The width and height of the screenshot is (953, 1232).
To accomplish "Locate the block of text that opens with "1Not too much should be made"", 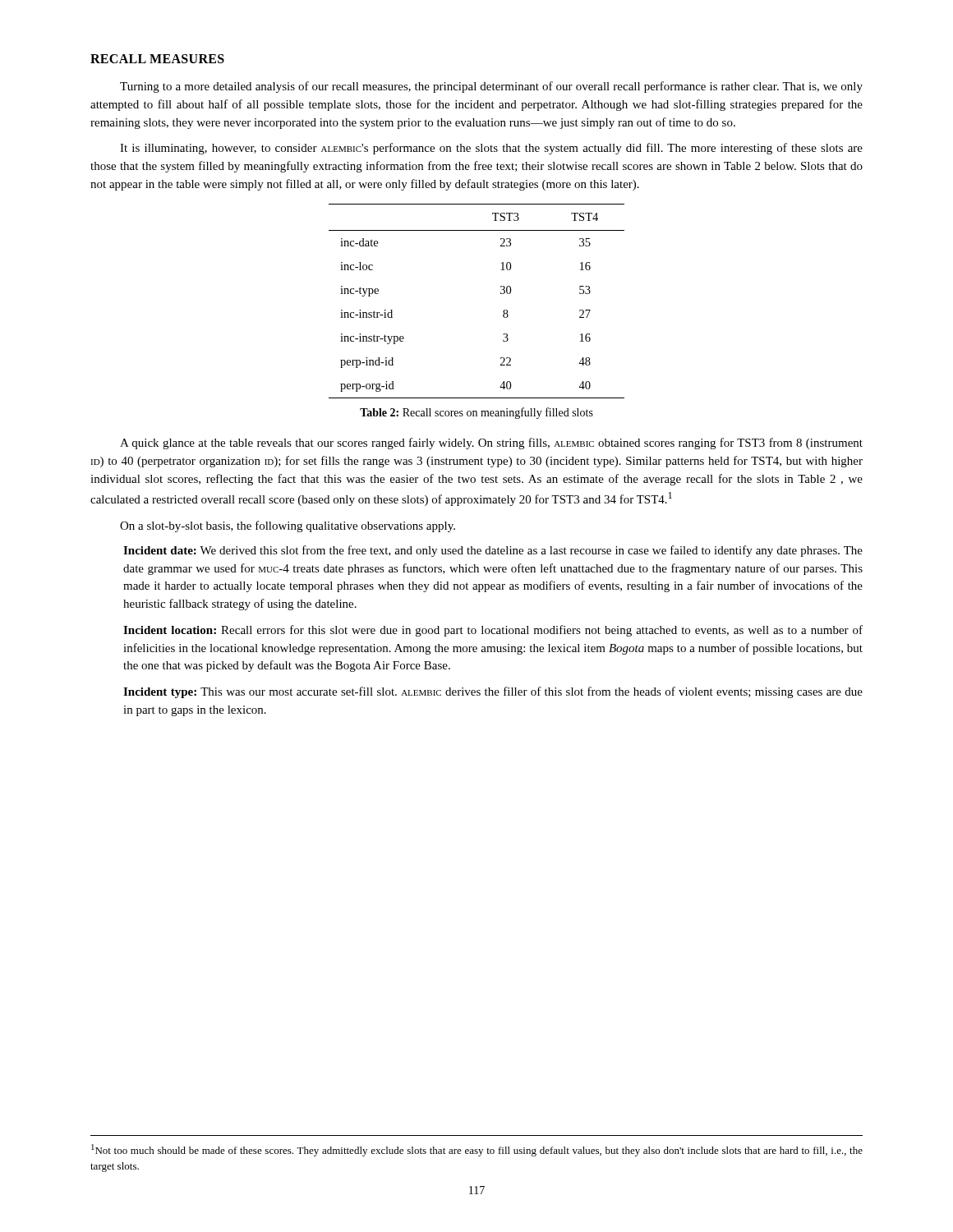I will pyautogui.click(x=476, y=1157).
